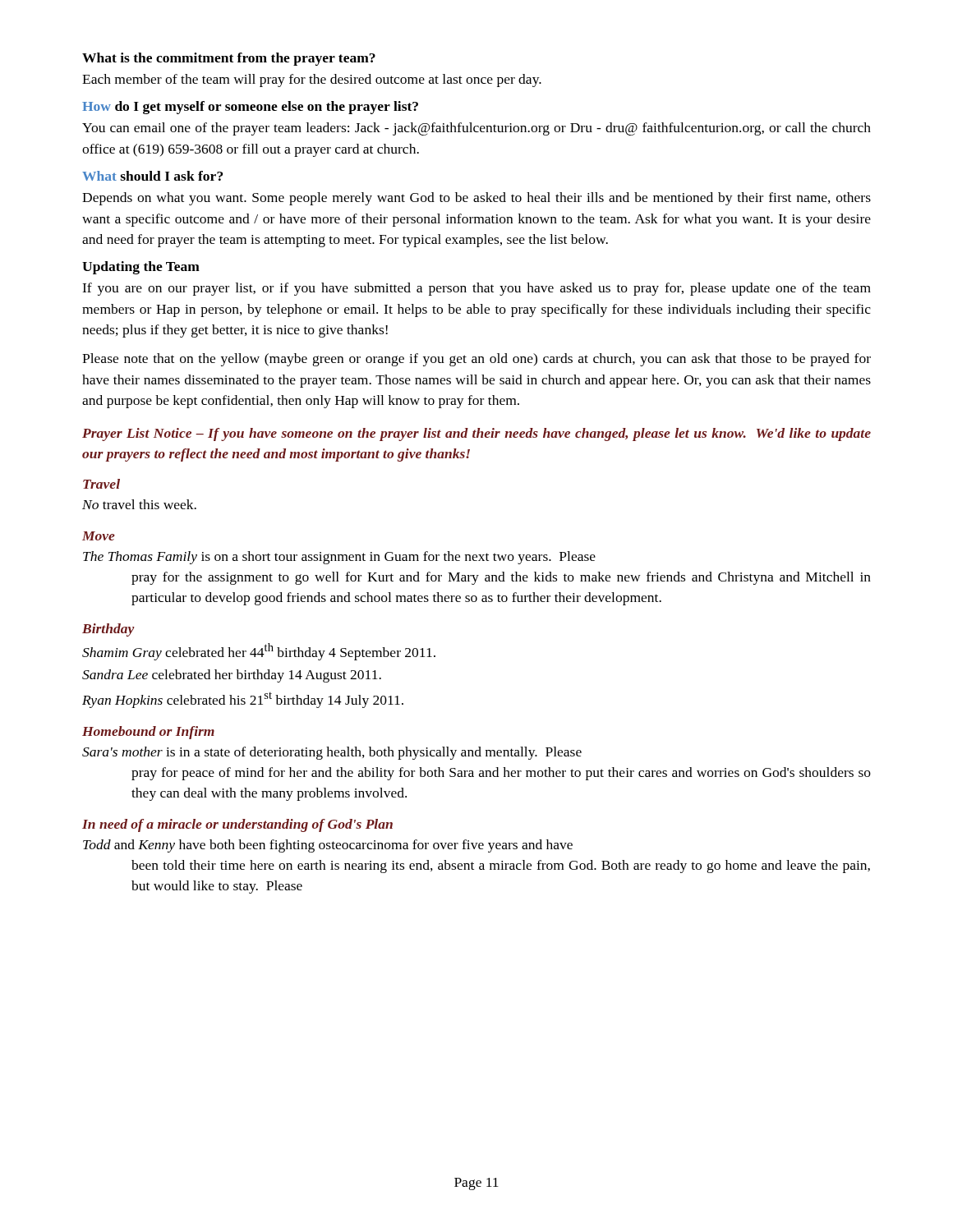The width and height of the screenshot is (953, 1232).
Task: Point to the block beginning "Each member of the team will pray"
Action: [x=312, y=79]
